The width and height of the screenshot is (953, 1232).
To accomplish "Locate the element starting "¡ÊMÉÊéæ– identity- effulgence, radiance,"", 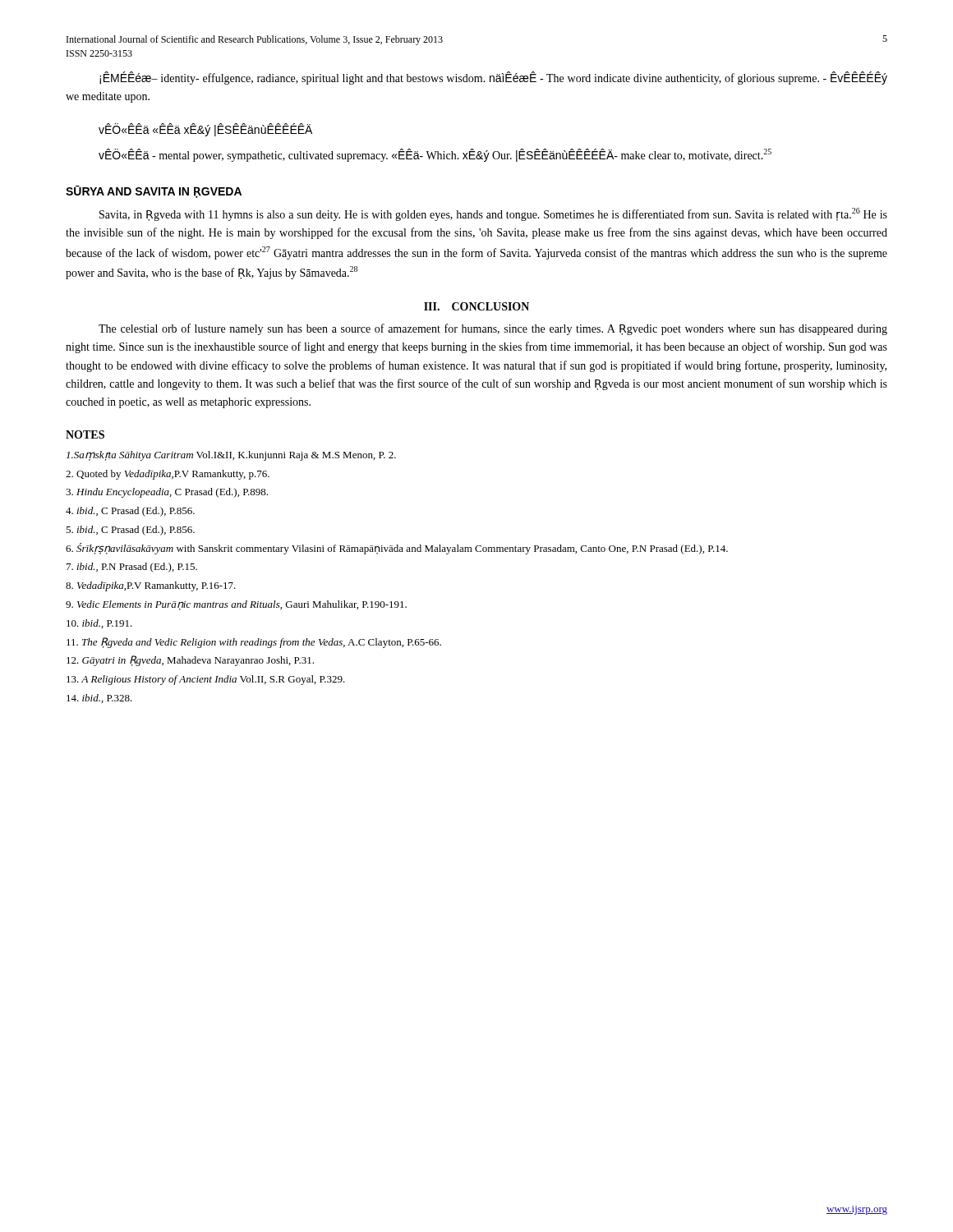I will coord(476,87).
